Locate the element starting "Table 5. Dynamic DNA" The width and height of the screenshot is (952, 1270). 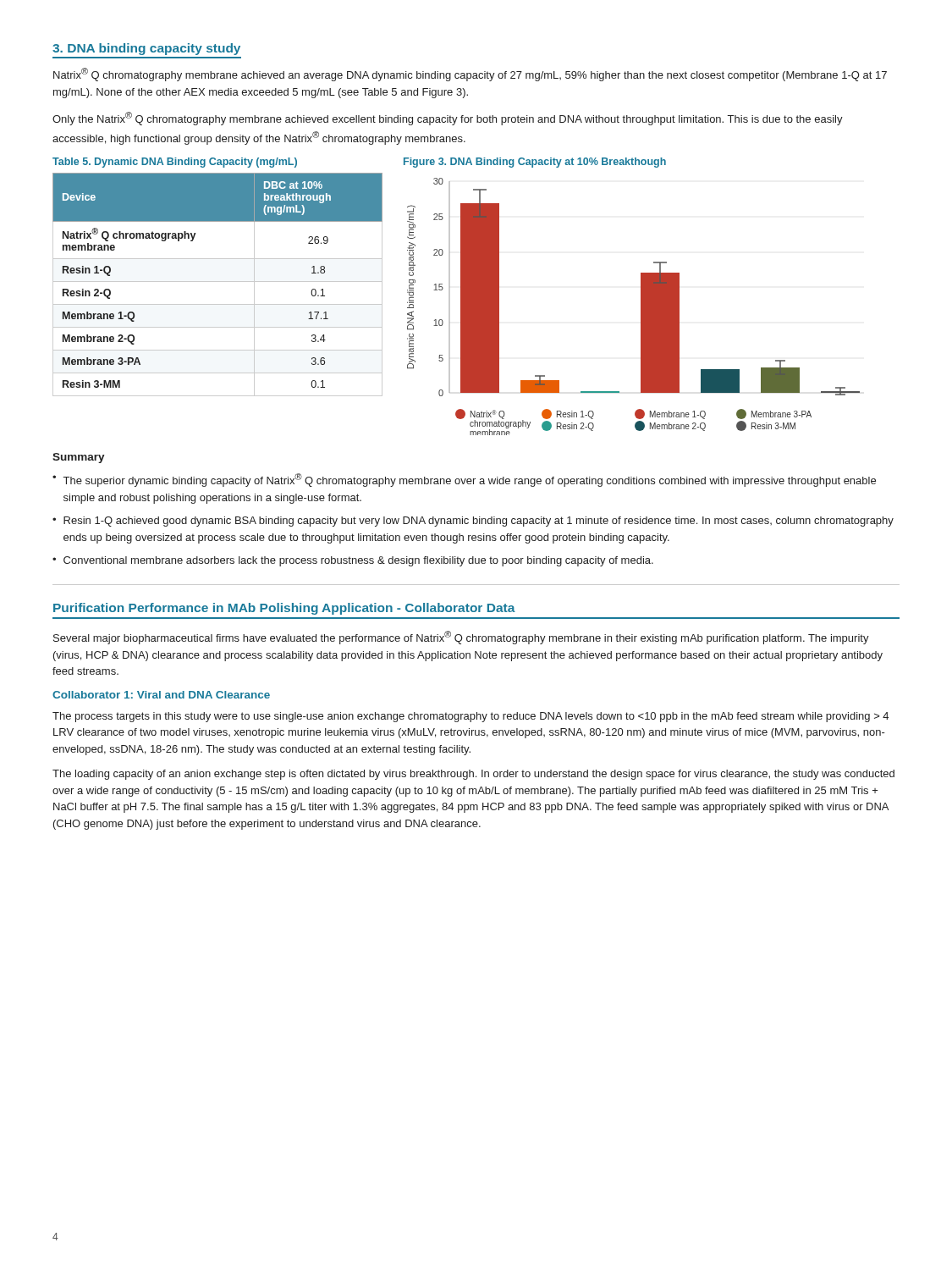pyautogui.click(x=175, y=162)
